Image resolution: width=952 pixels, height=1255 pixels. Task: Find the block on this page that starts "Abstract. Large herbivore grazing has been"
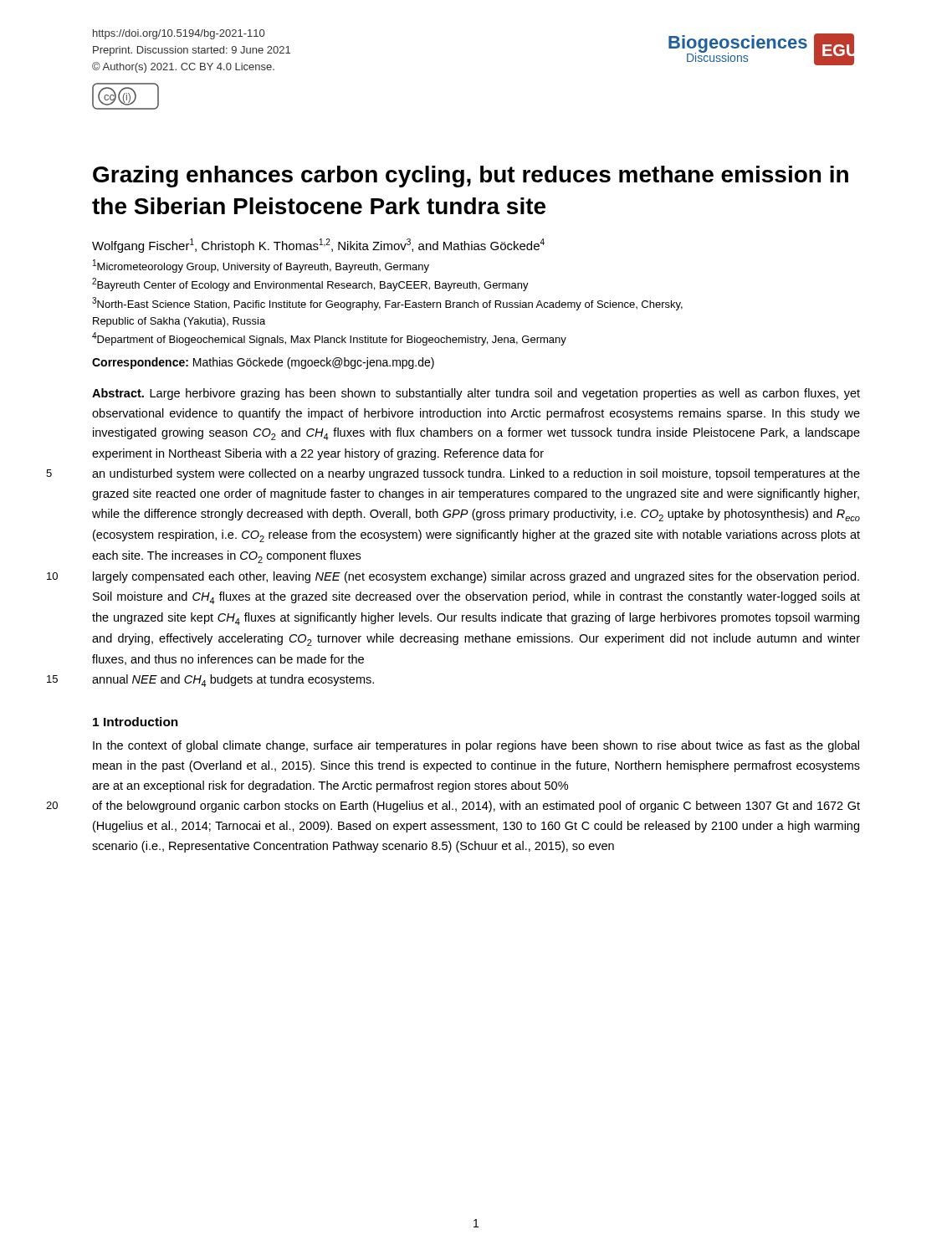[476, 538]
